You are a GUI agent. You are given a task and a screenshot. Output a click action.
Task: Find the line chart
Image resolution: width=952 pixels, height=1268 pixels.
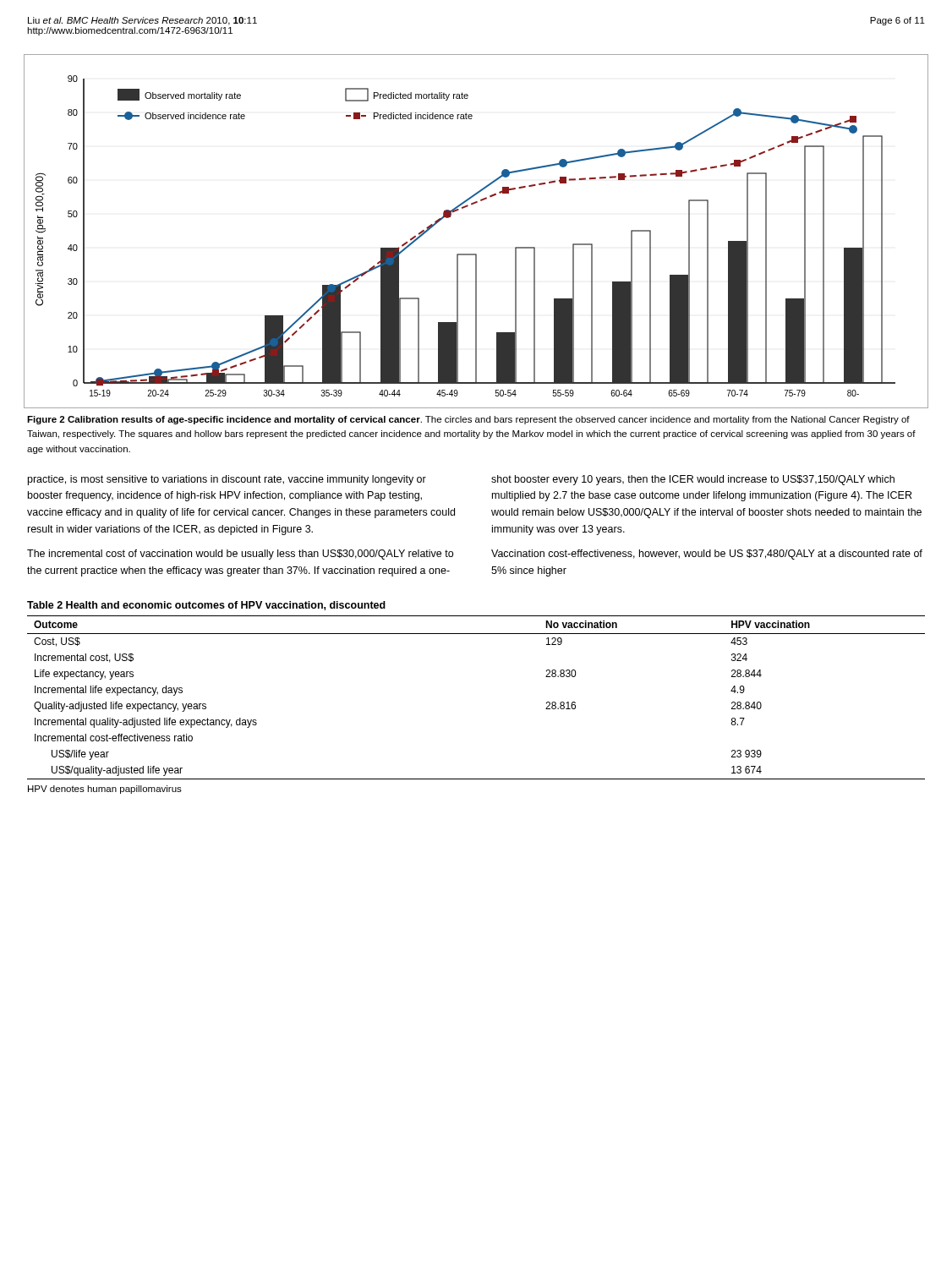tap(476, 231)
